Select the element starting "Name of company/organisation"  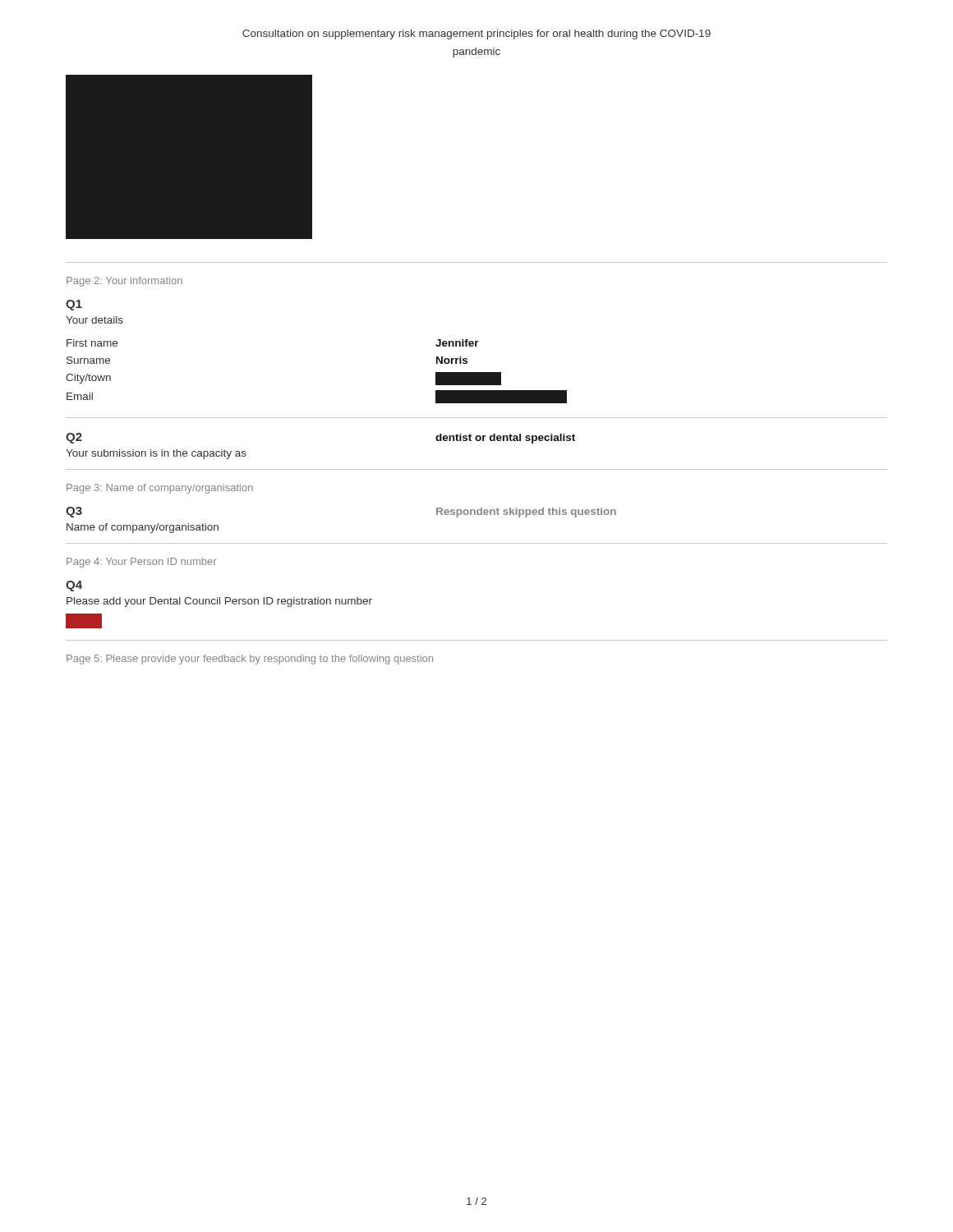[143, 527]
